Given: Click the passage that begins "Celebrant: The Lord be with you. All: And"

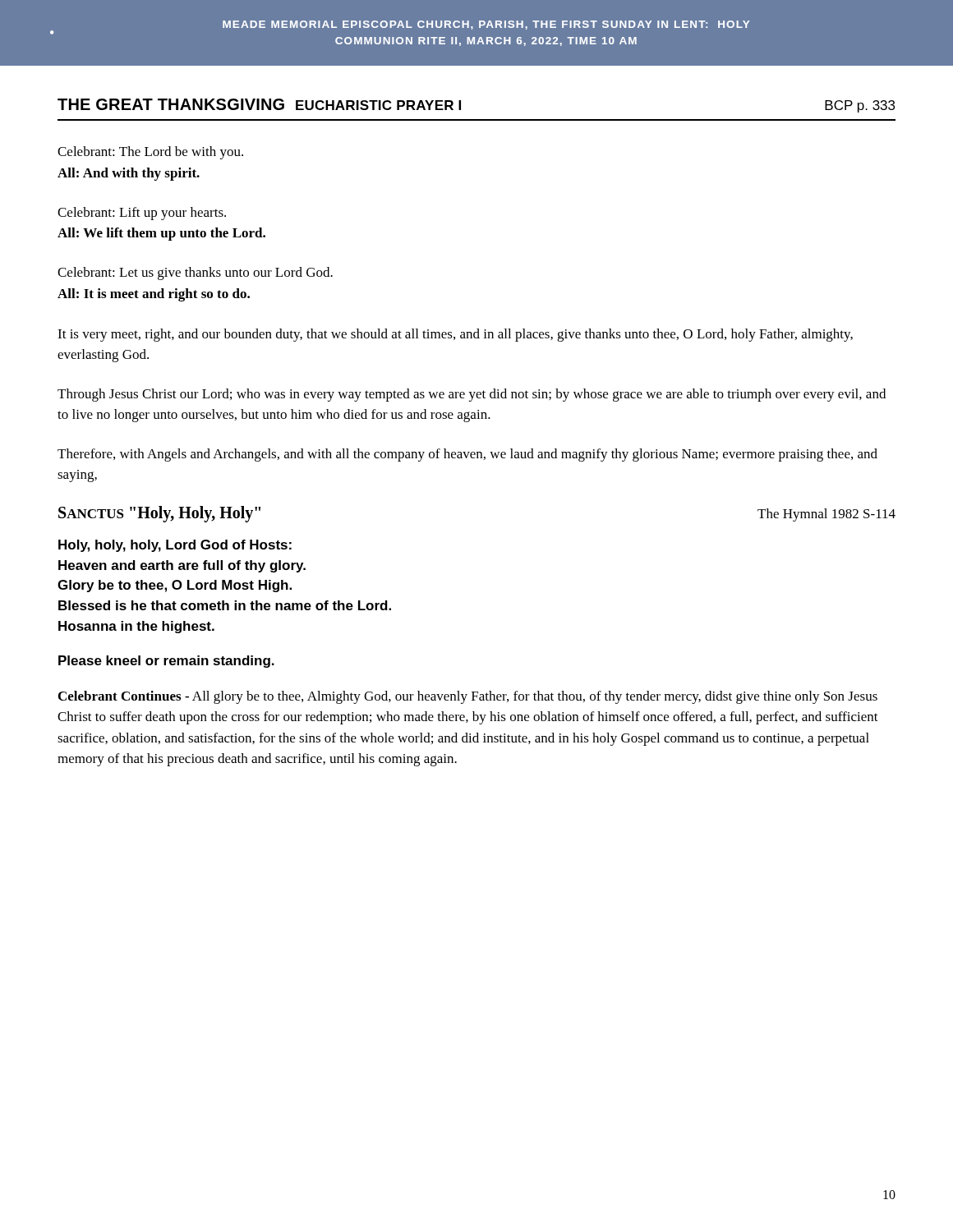Looking at the screenshot, I should coord(150,153).
